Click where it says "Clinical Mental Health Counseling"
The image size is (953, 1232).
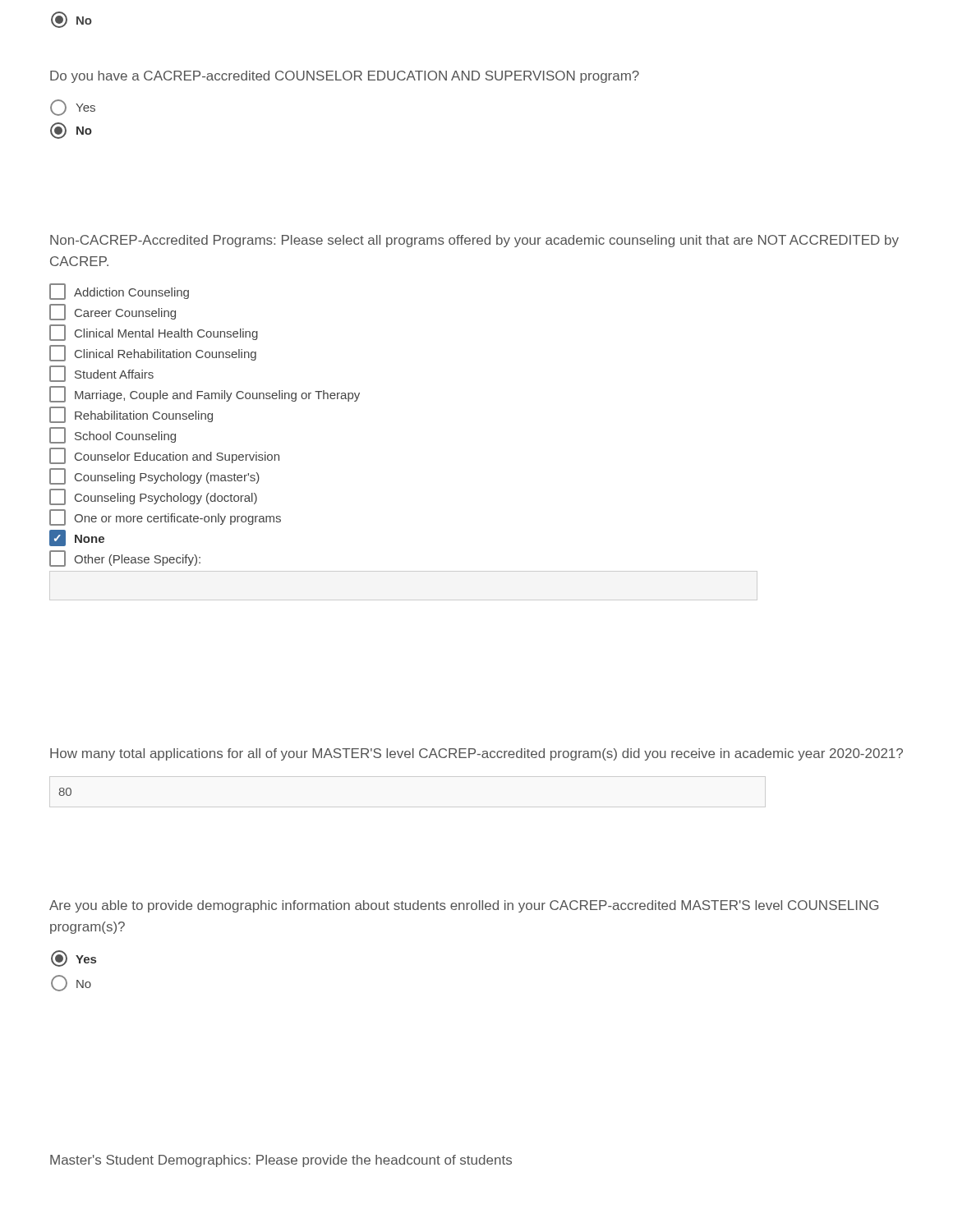154,333
